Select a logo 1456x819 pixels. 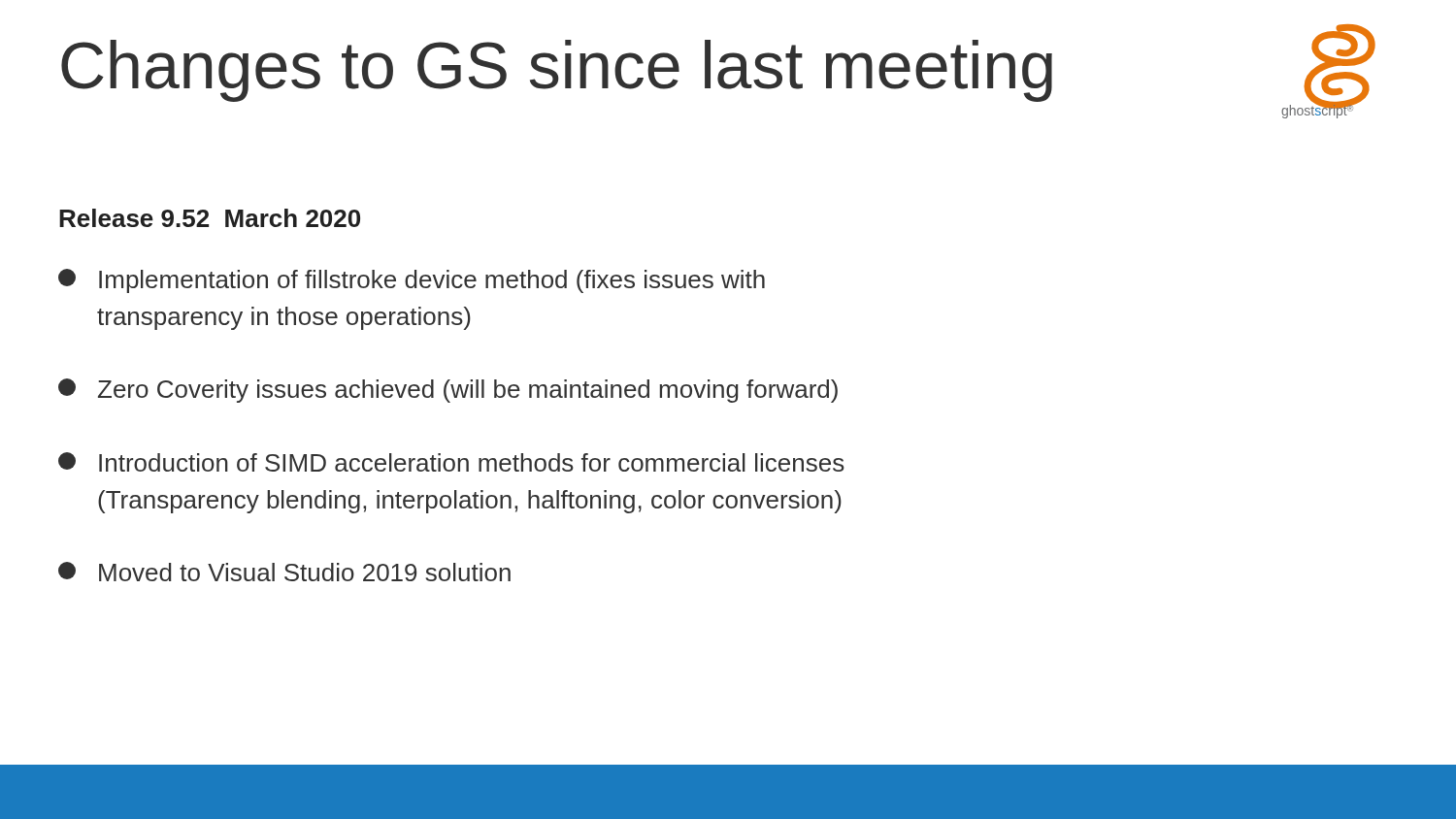(1340, 72)
